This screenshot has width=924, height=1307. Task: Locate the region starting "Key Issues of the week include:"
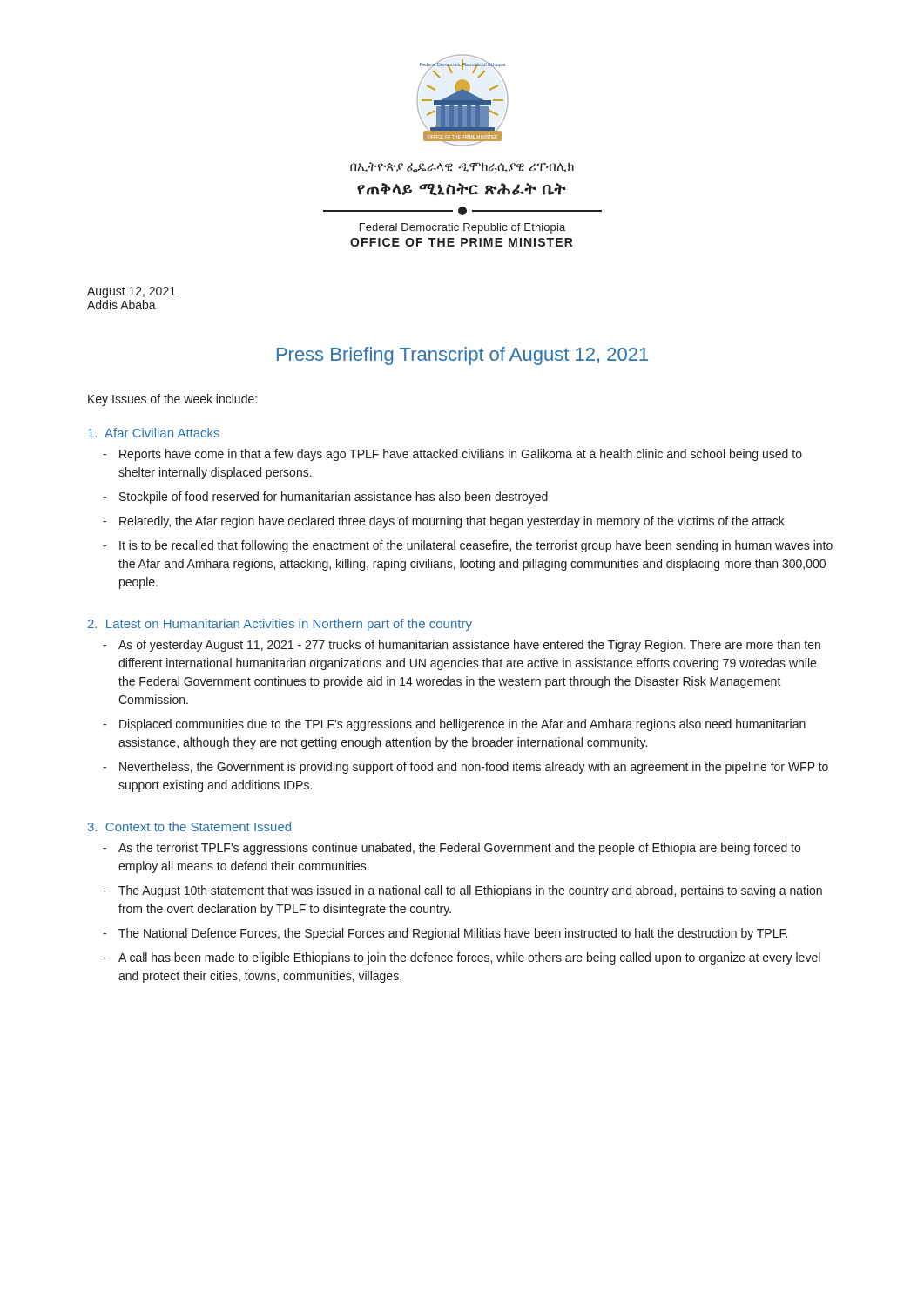(x=173, y=399)
